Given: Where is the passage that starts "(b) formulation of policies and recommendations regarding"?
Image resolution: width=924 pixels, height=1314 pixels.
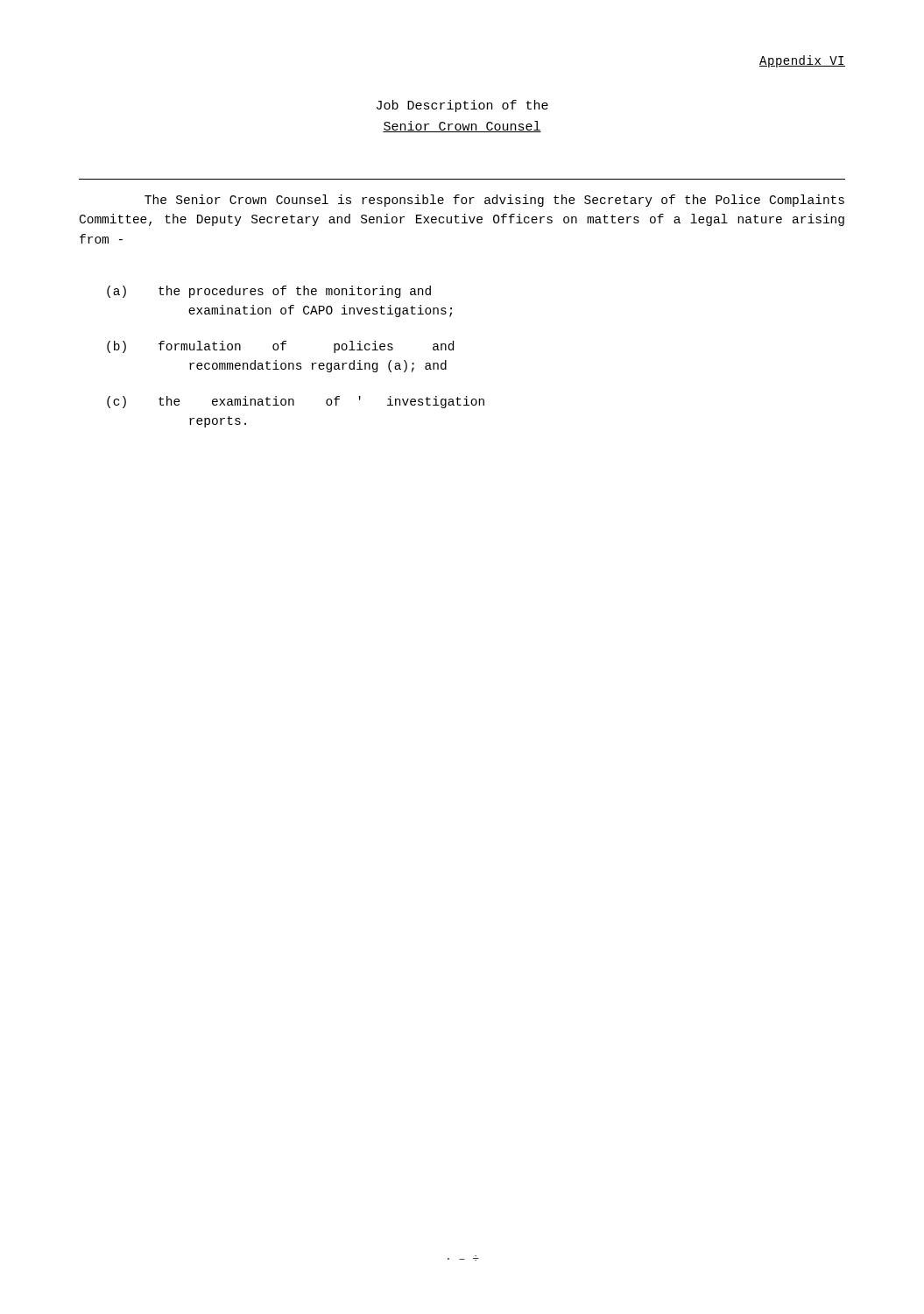Looking at the screenshot, I should click(x=462, y=357).
